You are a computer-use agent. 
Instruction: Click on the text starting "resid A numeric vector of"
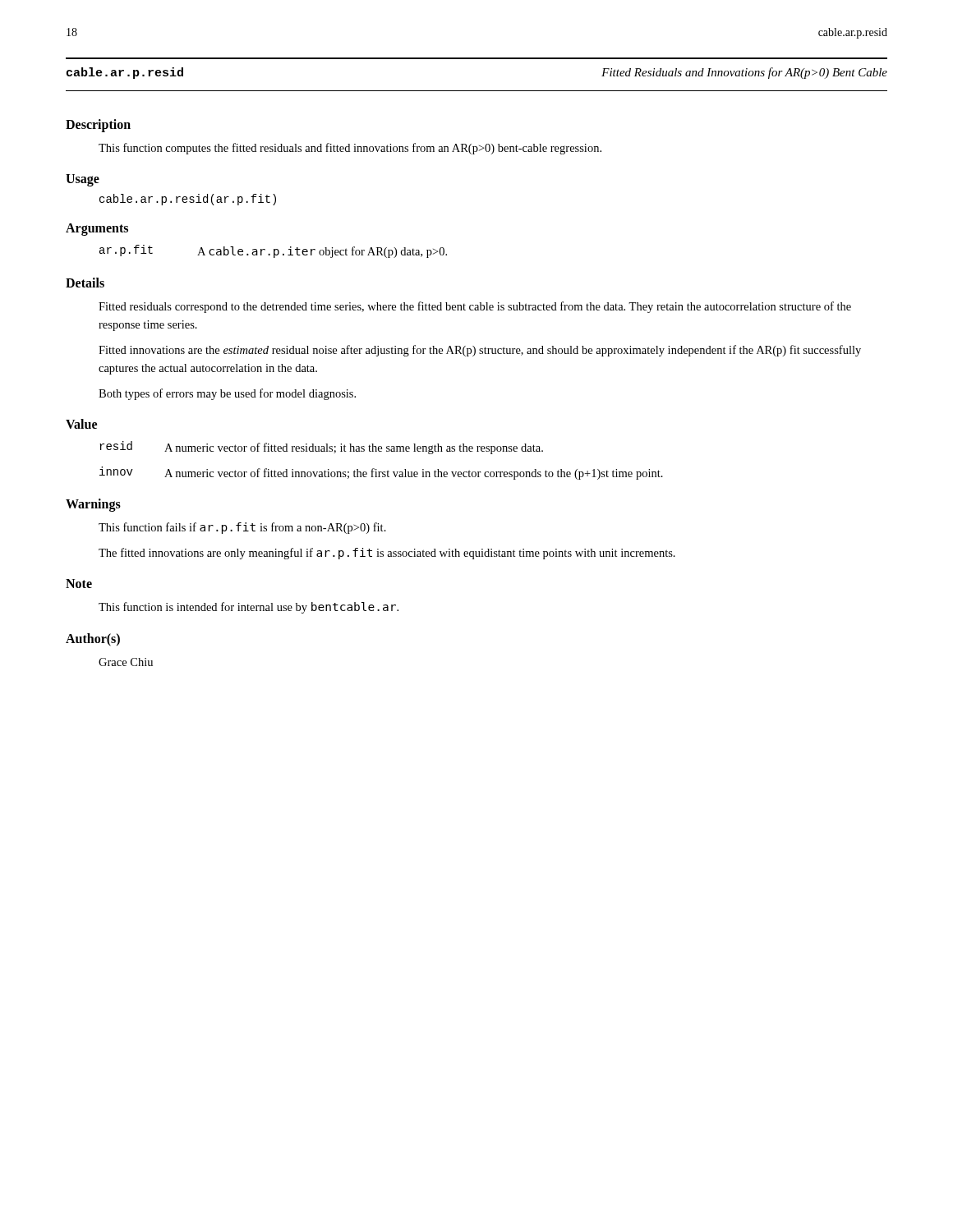click(x=493, y=448)
